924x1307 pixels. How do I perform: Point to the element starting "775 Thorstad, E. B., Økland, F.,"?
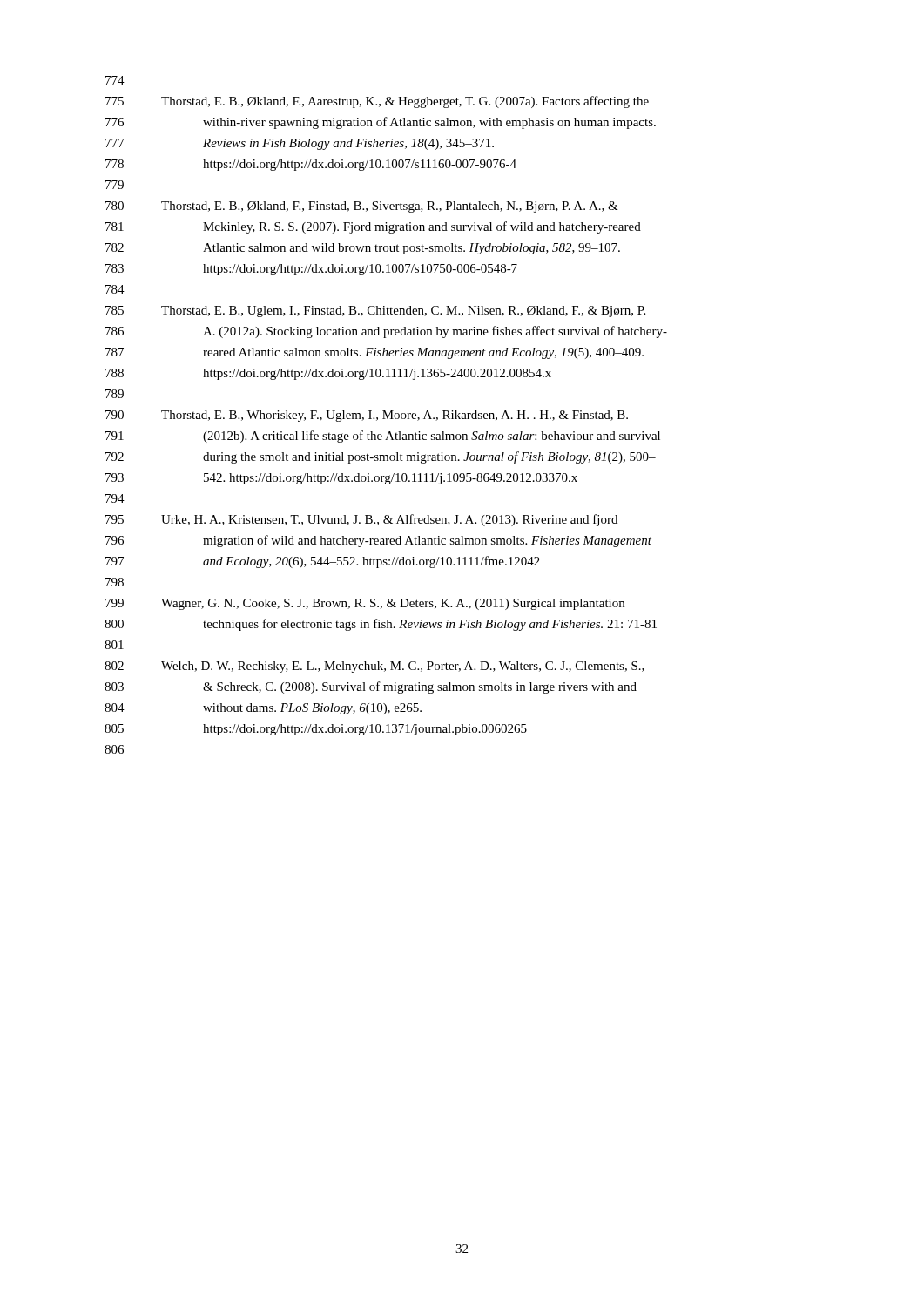(462, 101)
